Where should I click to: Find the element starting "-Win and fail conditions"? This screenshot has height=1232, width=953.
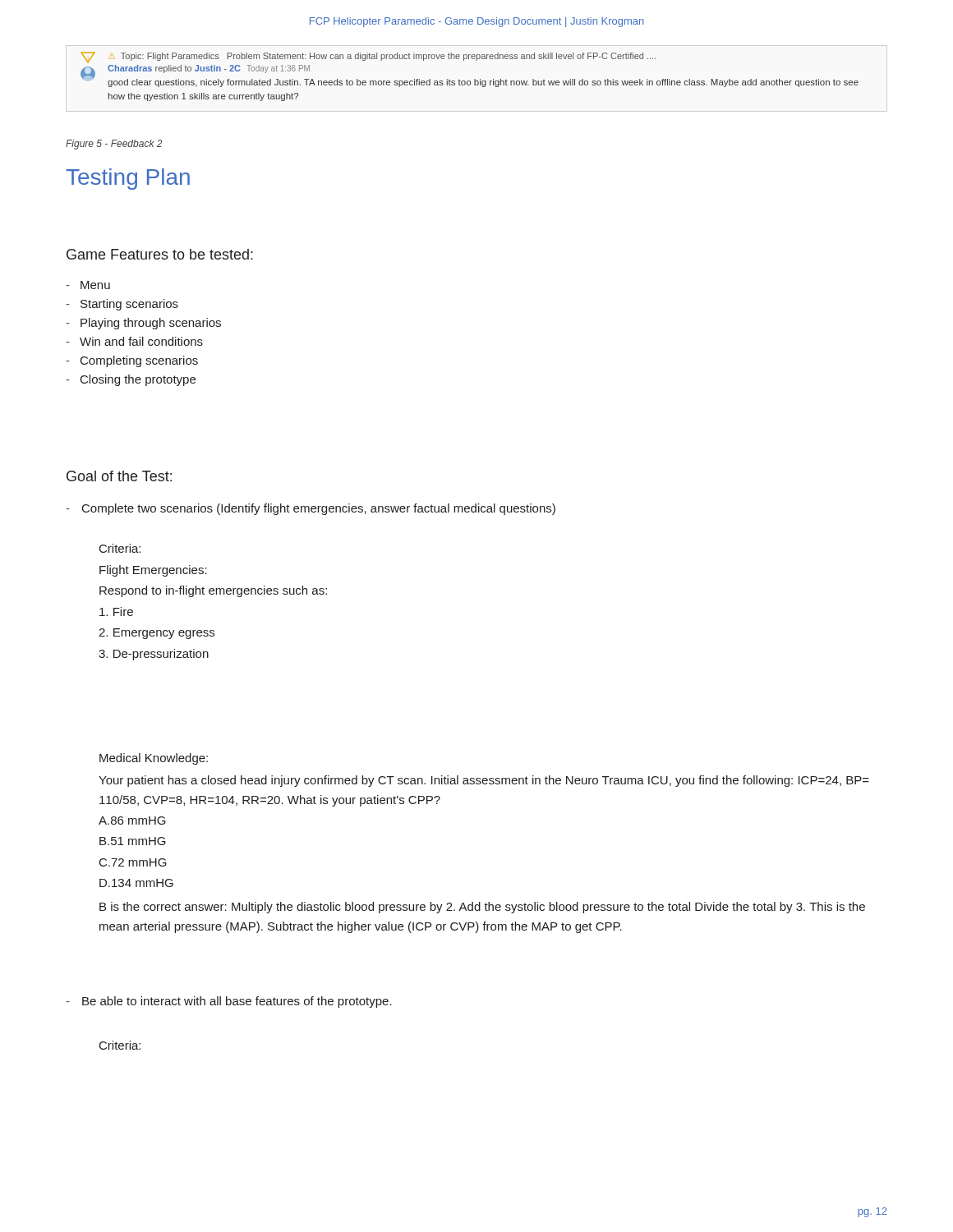tap(134, 341)
